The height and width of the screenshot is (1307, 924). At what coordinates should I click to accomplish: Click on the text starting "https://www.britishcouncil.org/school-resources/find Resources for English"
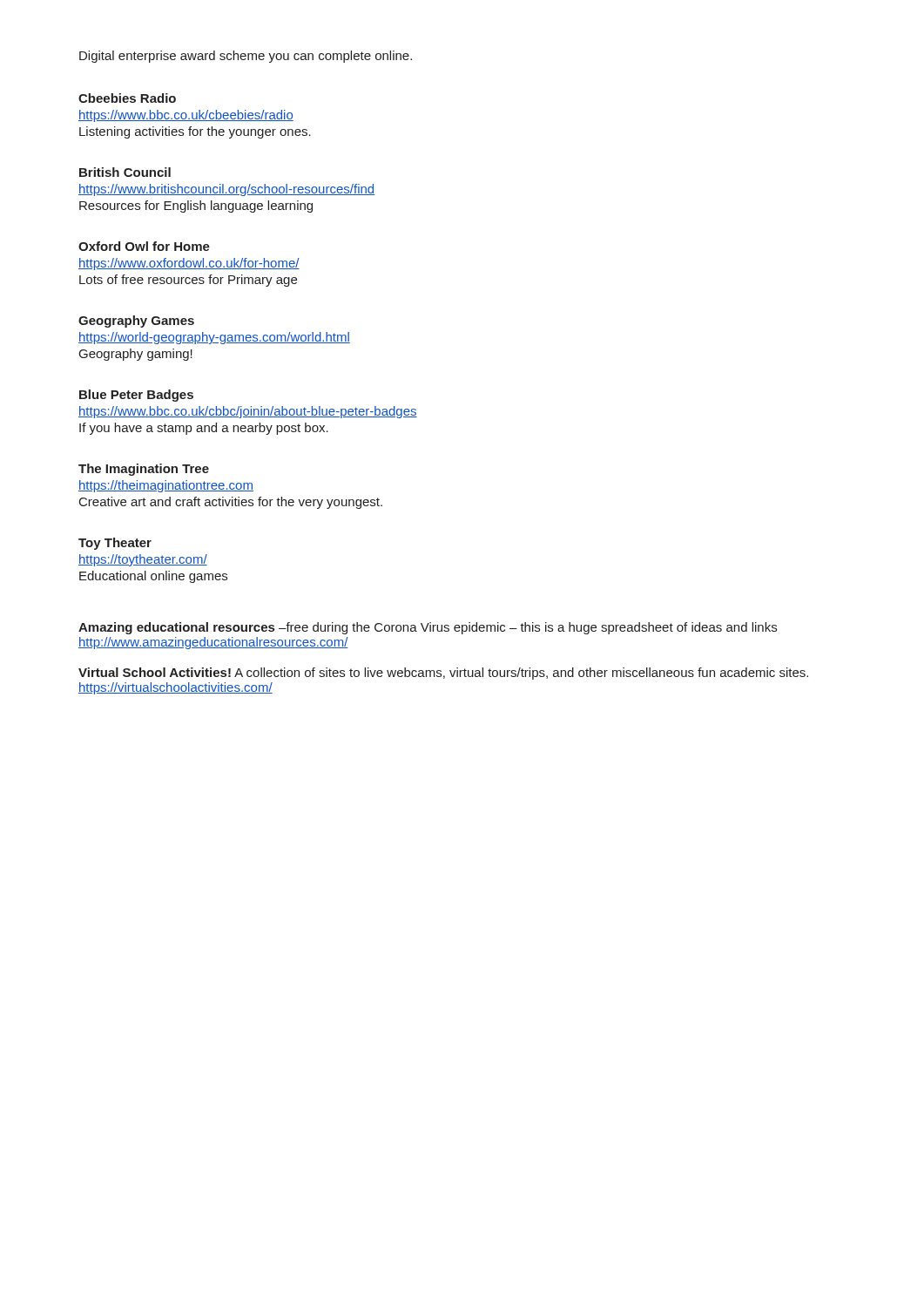(226, 190)
